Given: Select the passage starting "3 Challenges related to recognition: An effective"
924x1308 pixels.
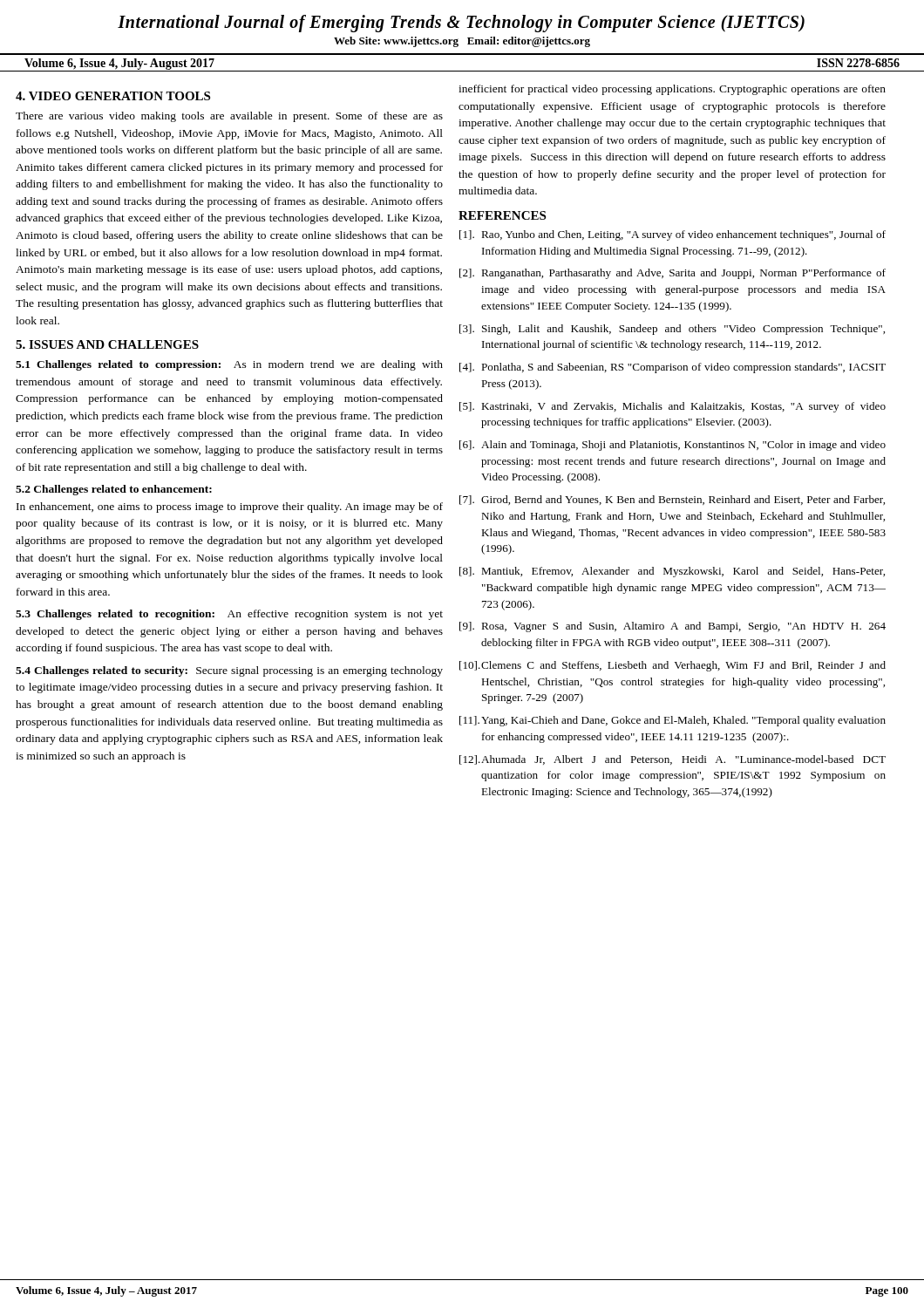Looking at the screenshot, I should (x=229, y=631).
